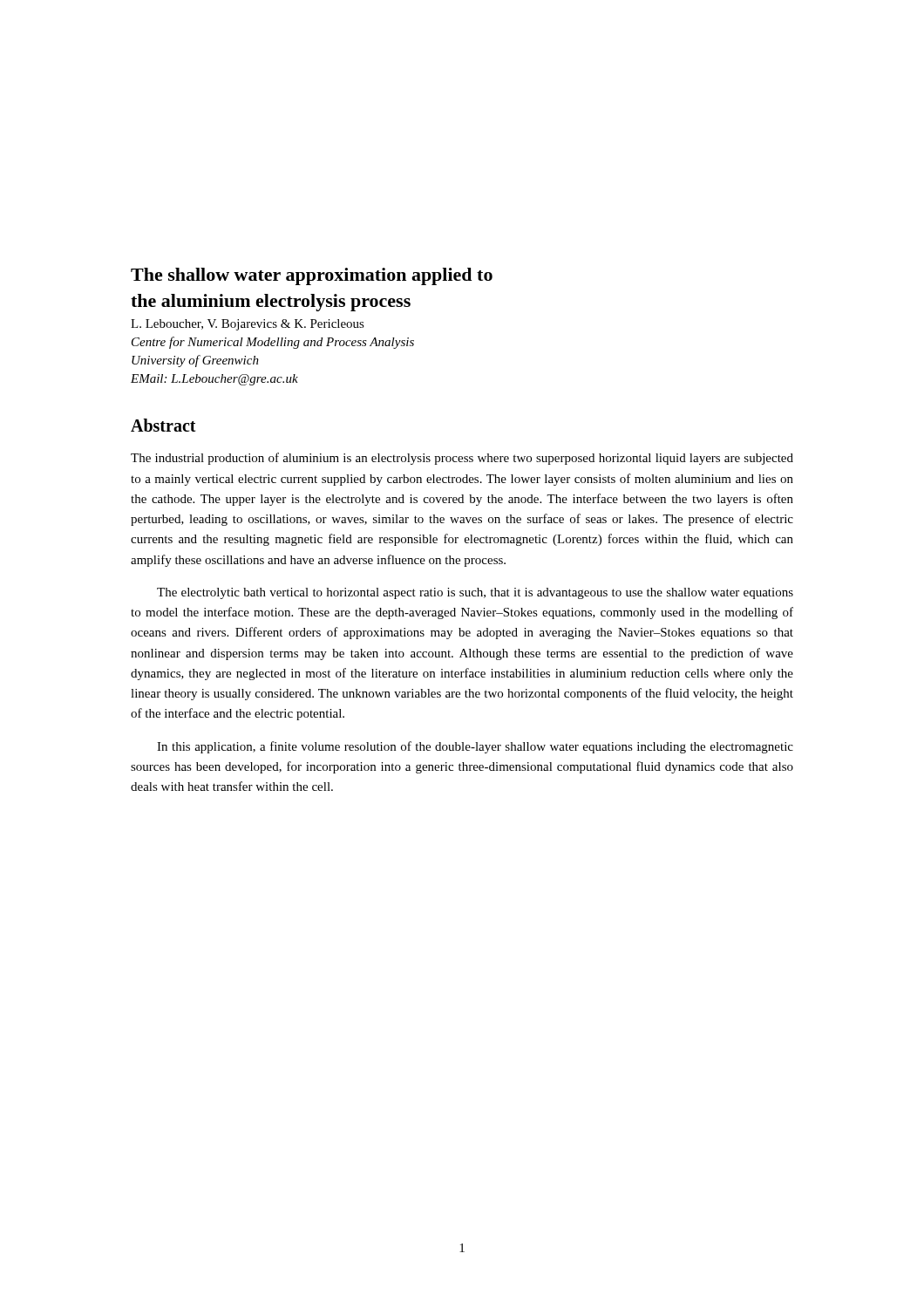Find the block on this page that starts "The electrolytic bath vertical to horizontal aspect ratio"
The height and width of the screenshot is (1308, 924).
(x=462, y=653)
